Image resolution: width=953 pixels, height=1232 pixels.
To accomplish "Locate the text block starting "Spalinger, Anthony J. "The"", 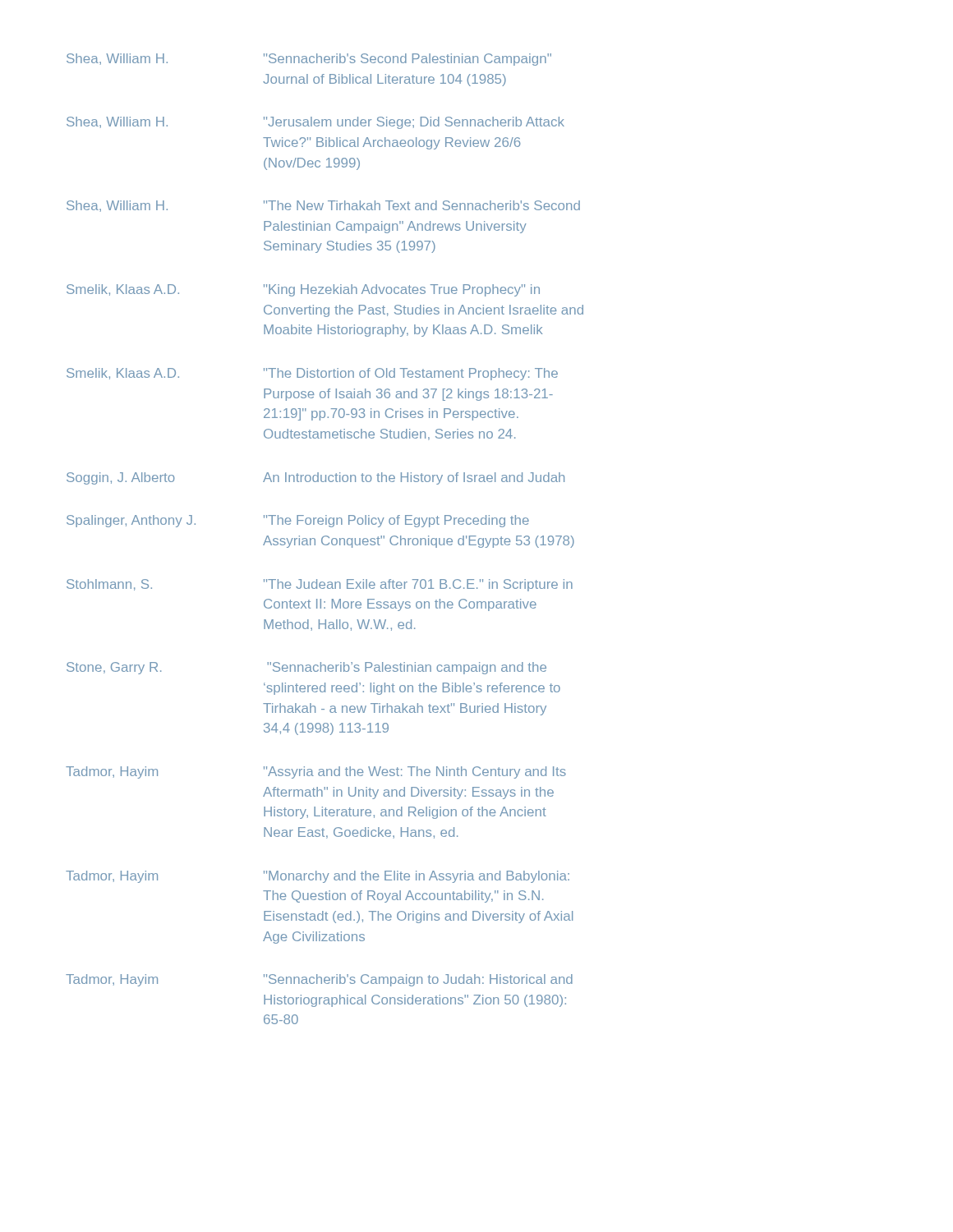I will tap(476, 531).
